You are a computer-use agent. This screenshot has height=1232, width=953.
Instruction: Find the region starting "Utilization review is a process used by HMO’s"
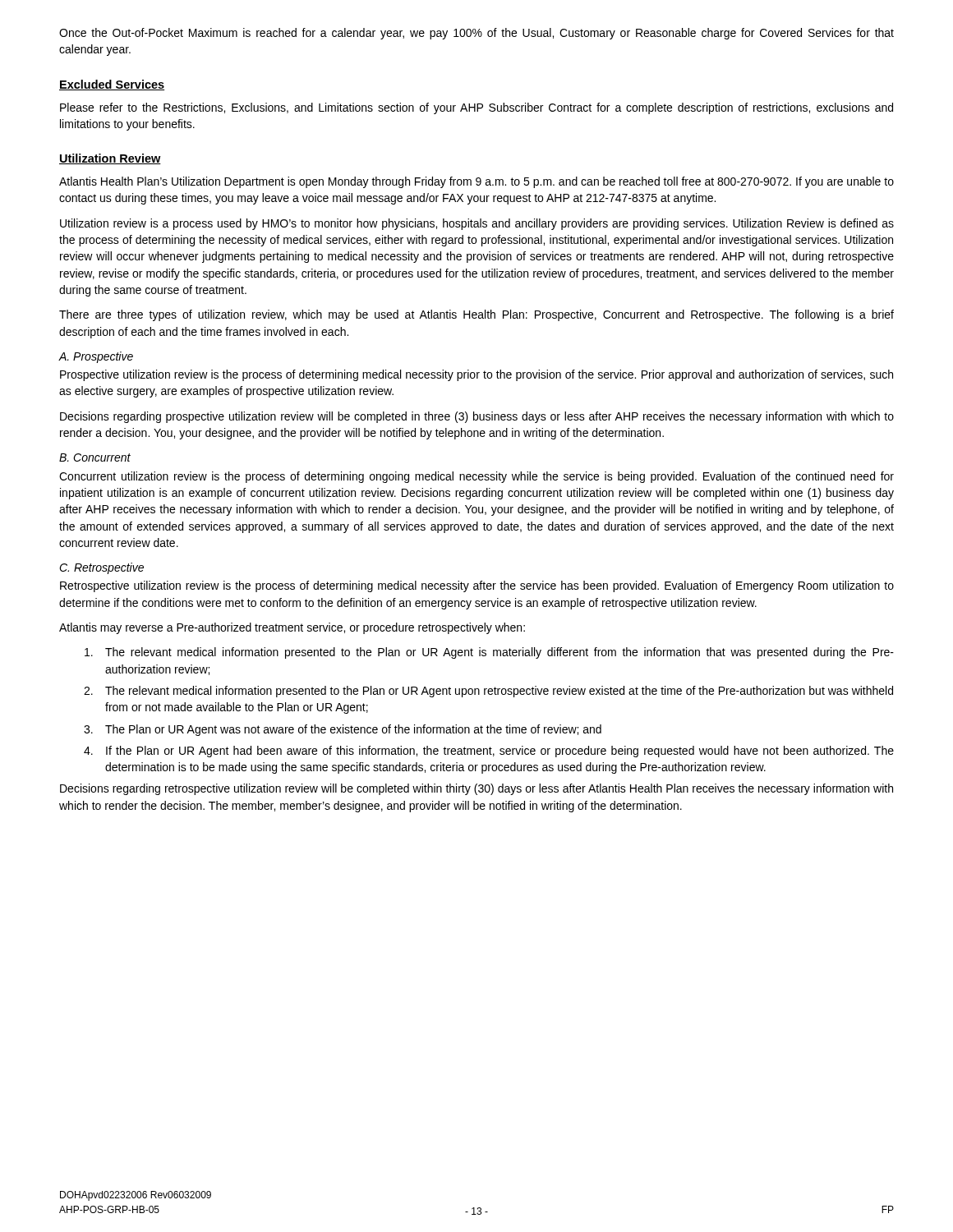coord(476,257)
